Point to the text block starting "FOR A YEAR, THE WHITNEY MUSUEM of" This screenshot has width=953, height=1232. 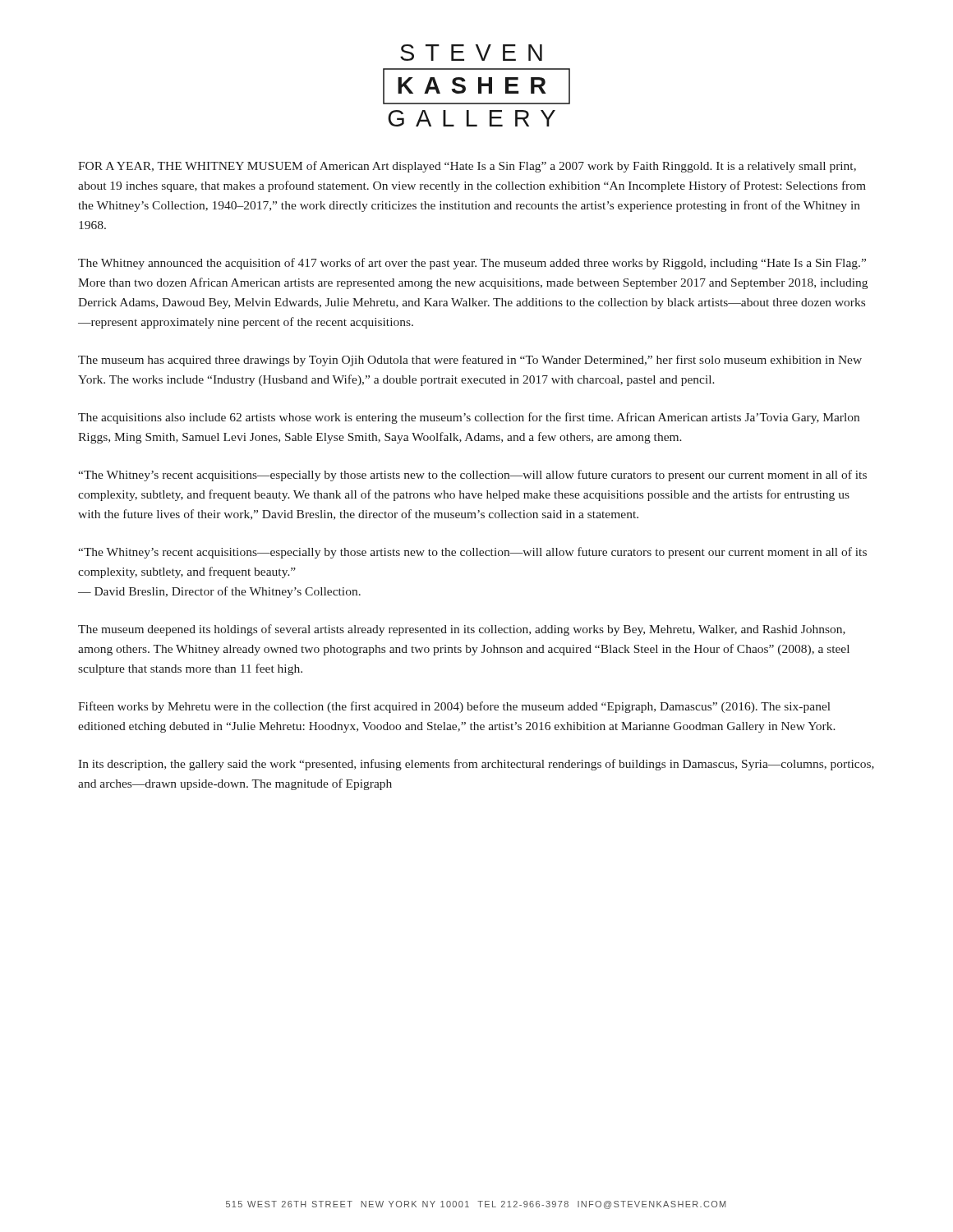472,195
